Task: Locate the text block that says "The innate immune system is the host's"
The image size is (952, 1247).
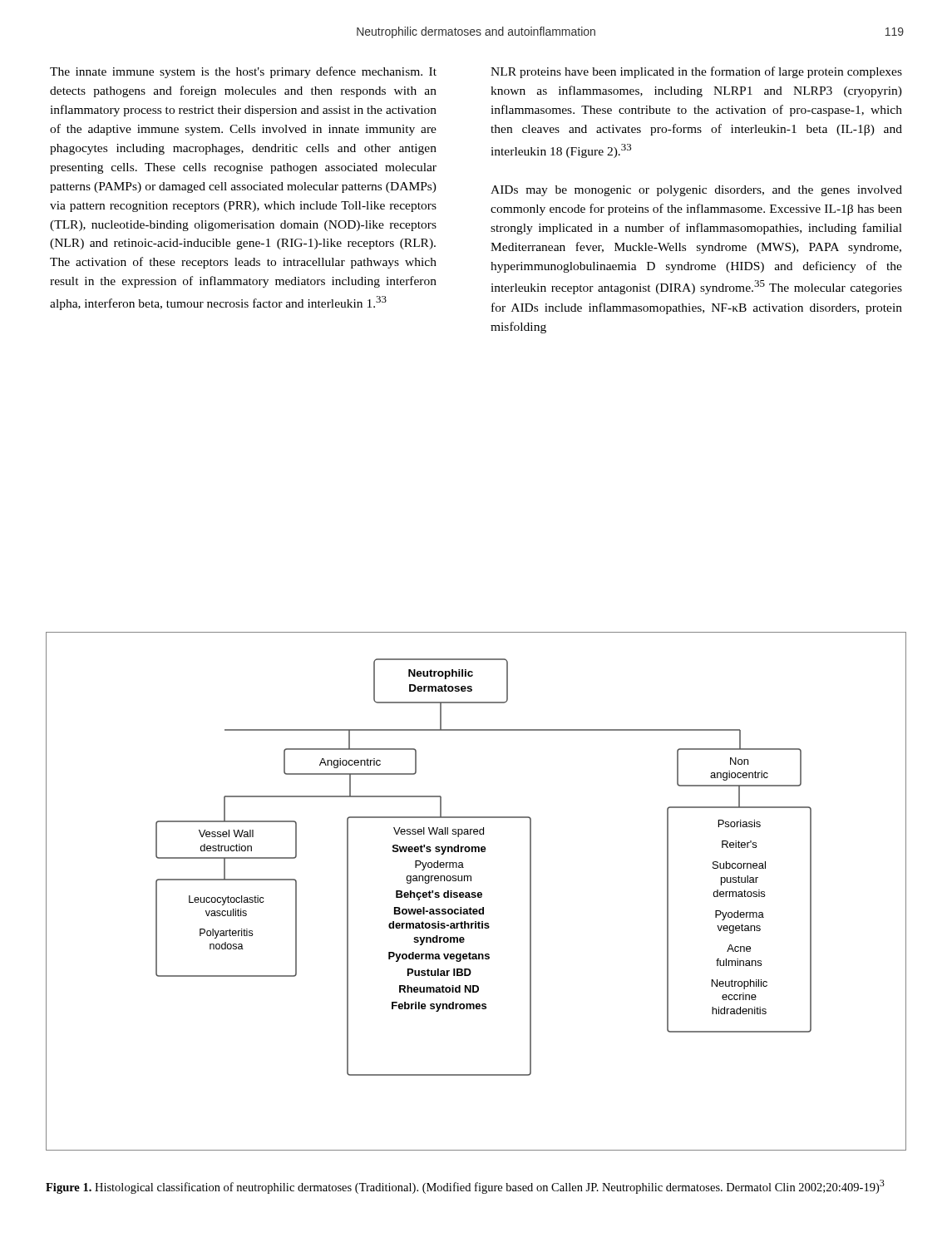Action: (x=243, y=187)
